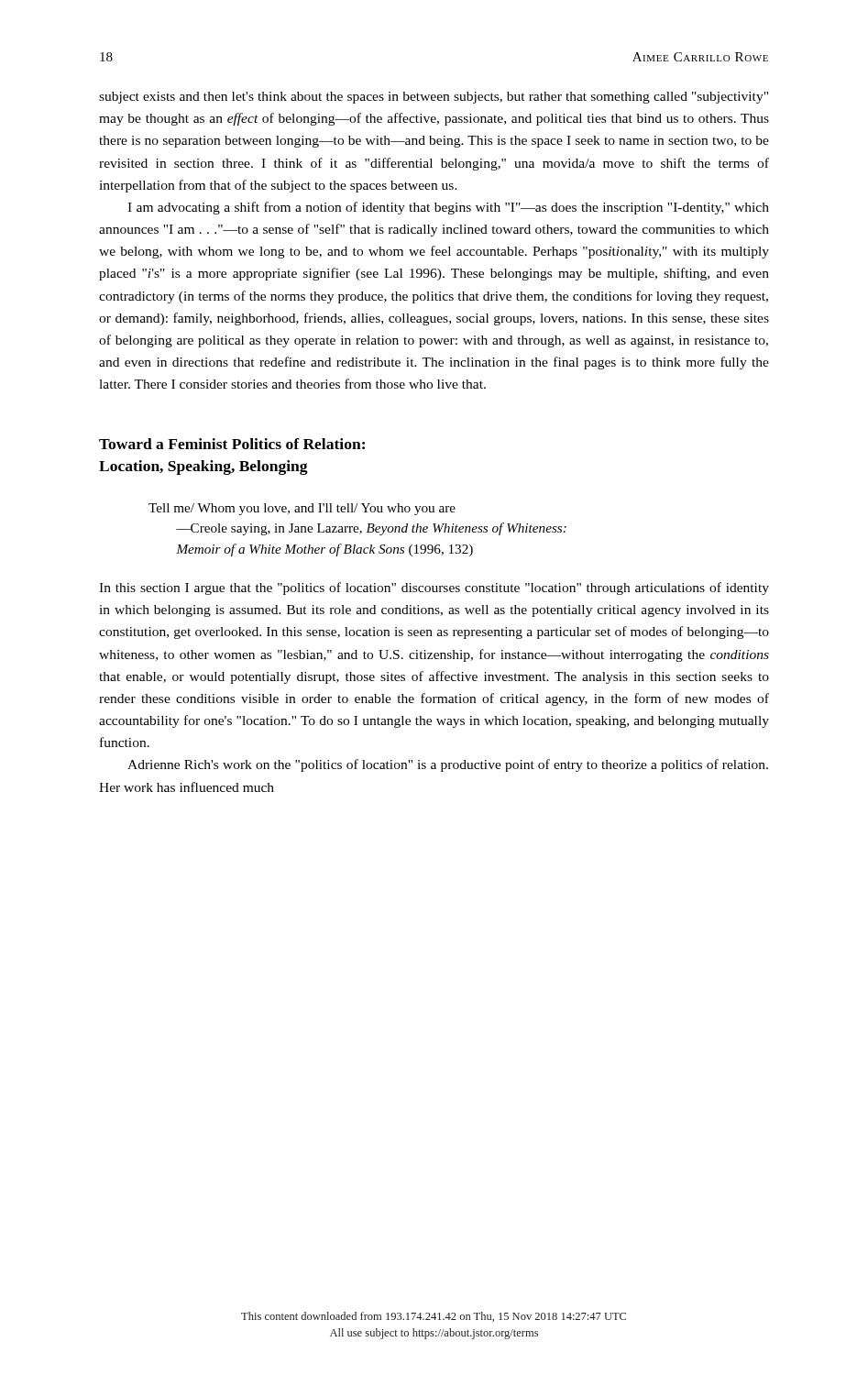The image size is (868, 1375).
Task: Locate the element starting "Tell me/ Whom you love,"
Action: tap(459, 529)
